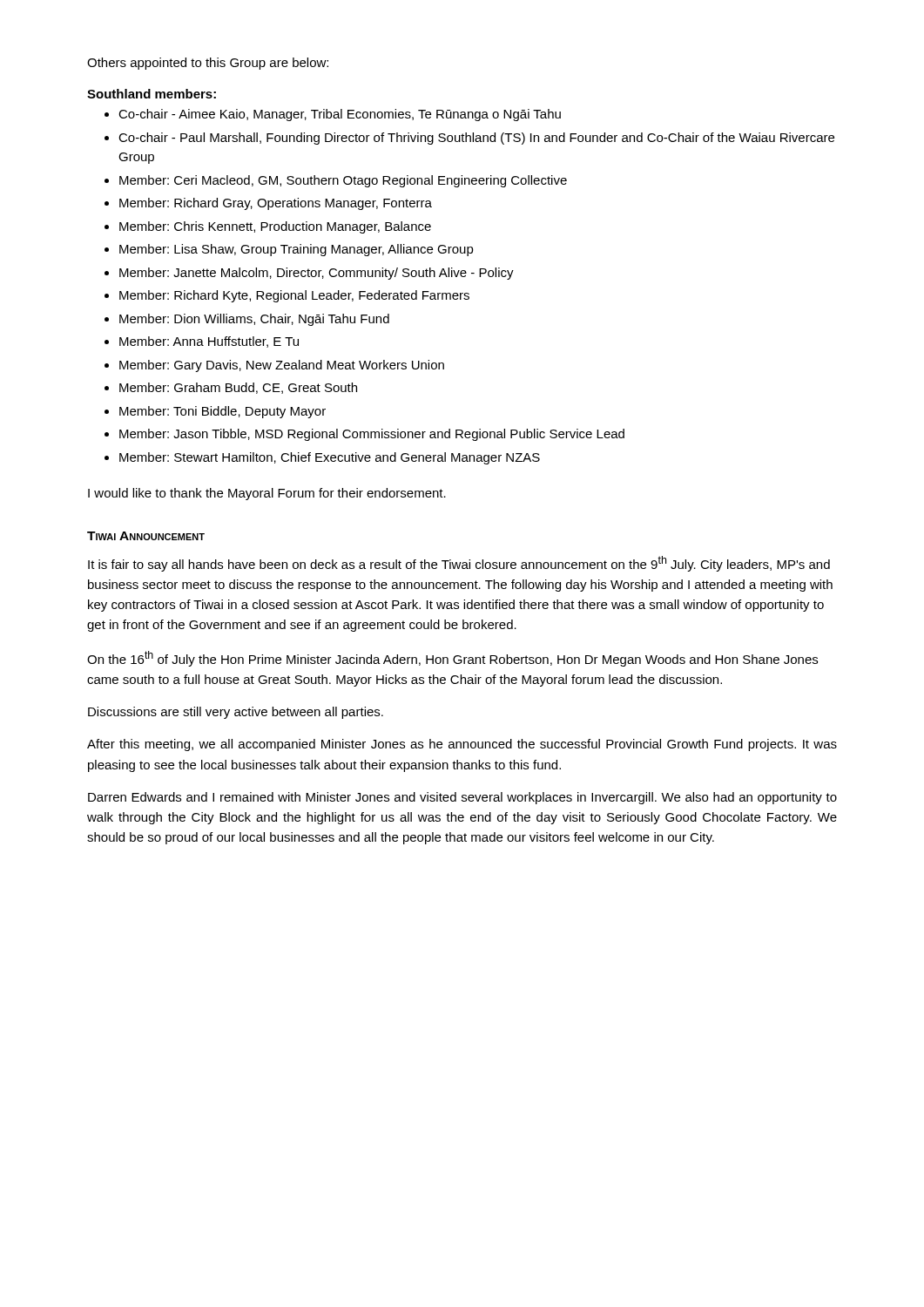Locate the block of text that opens with "On the 16th of July the Hon"
This screenshot has height=1307, width=924.
point(462,668)
